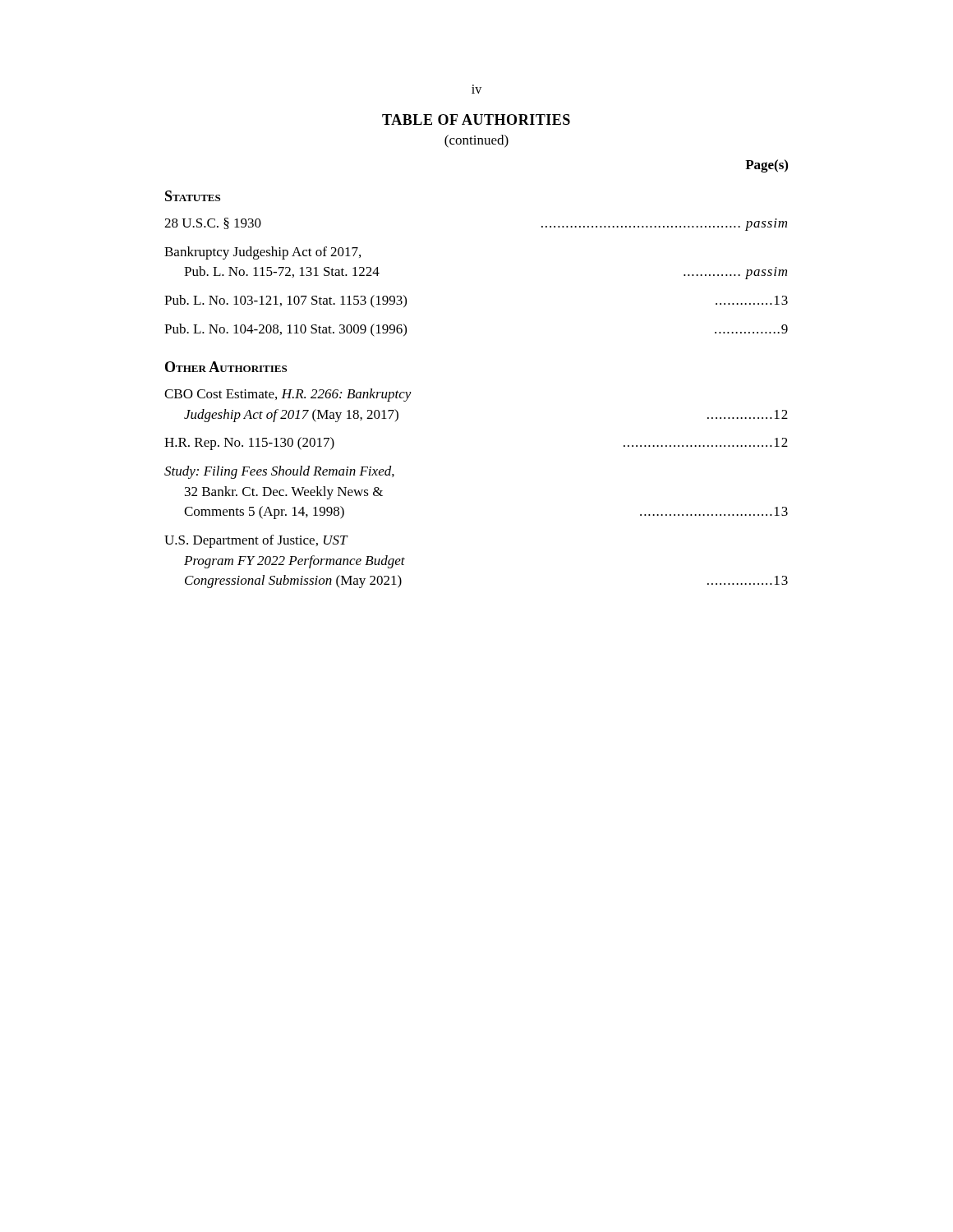Screen dimensions: 1232x953
Task: Click on the block starting "H.R. Rep. No."
Action: (x=251, y=443)
